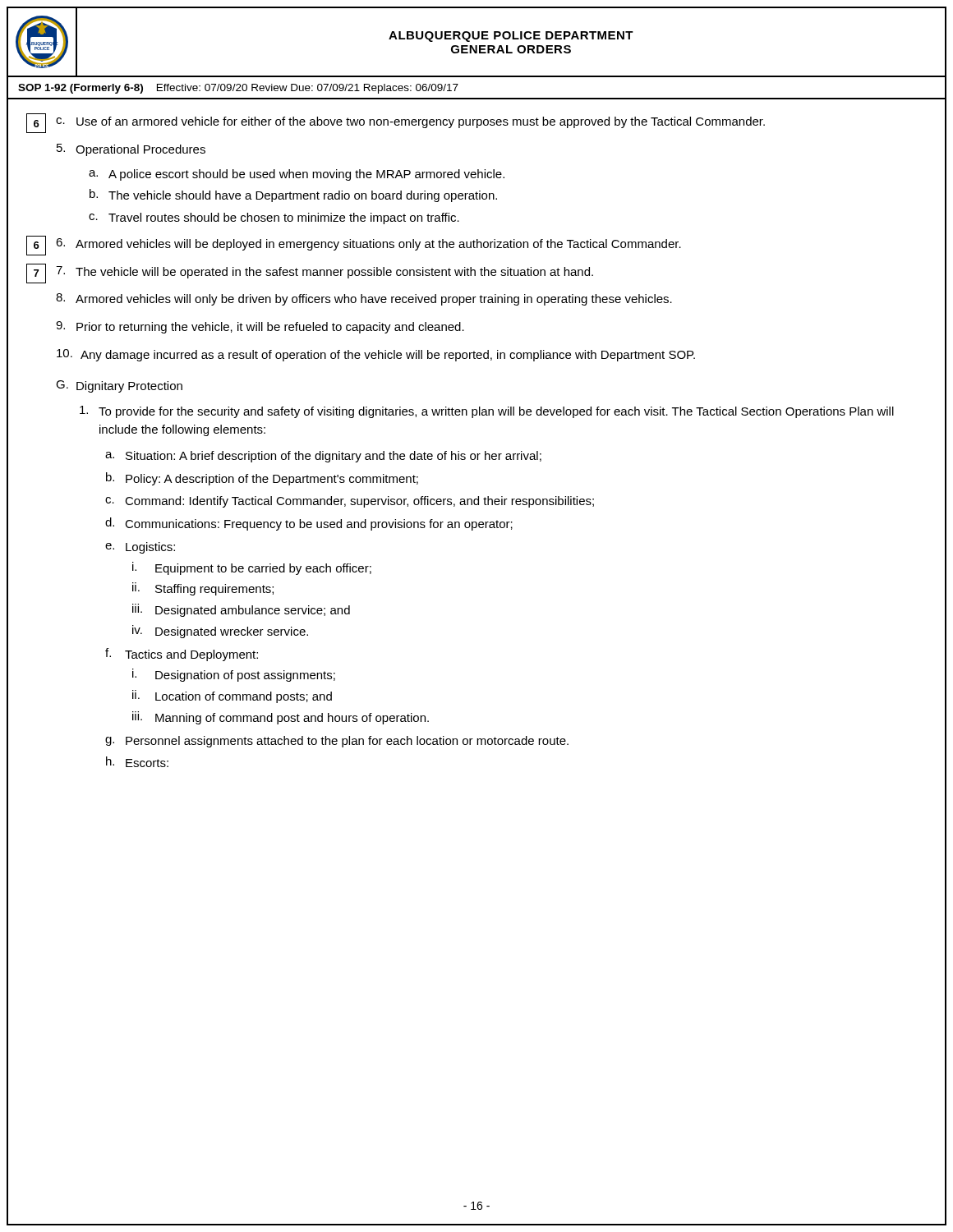Navigate to the block starting "d. Communications: Frequency to be"

[510, 524]
